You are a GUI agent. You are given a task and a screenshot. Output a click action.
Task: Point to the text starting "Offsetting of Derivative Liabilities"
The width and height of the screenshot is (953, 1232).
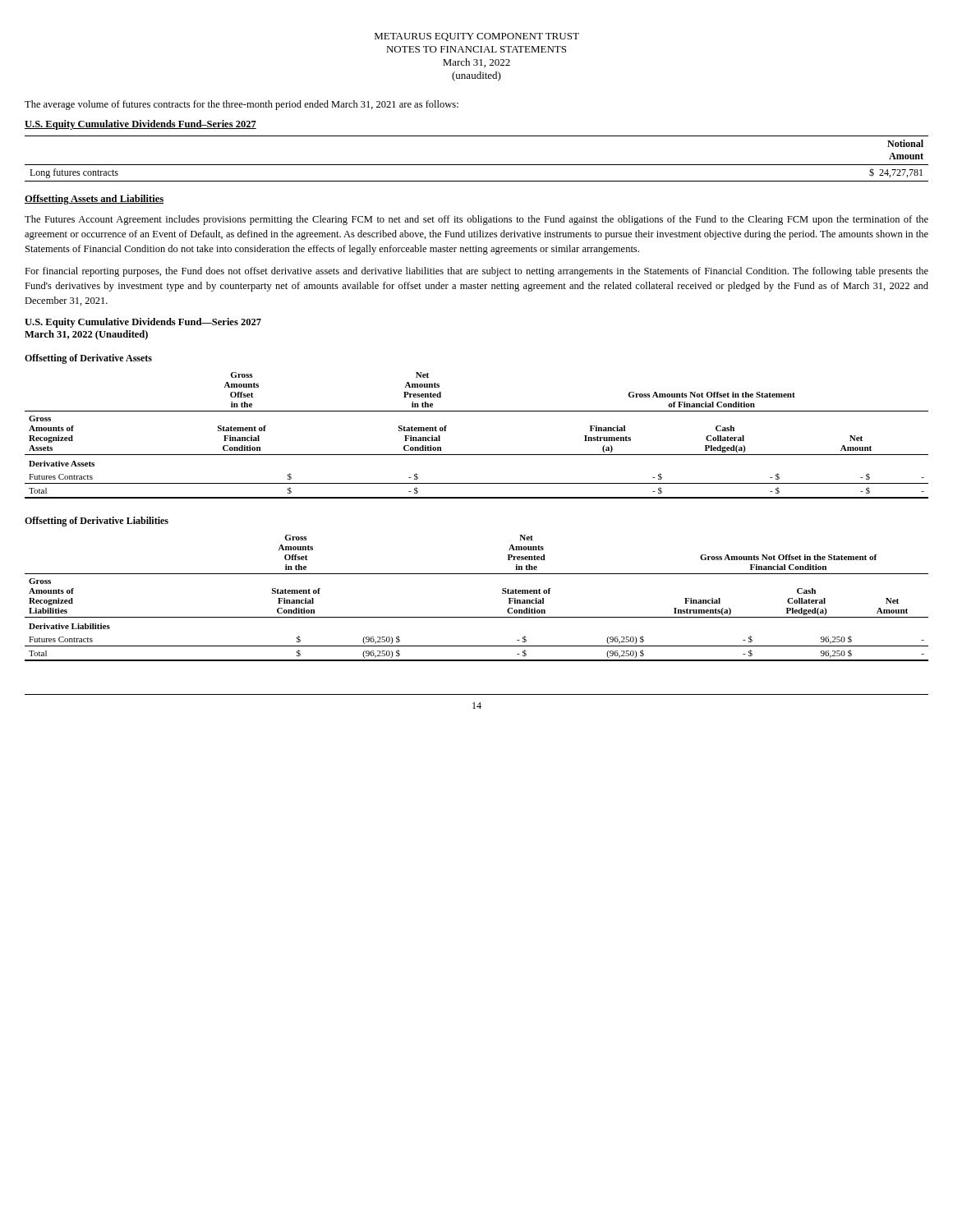click(x=97, y=521)
